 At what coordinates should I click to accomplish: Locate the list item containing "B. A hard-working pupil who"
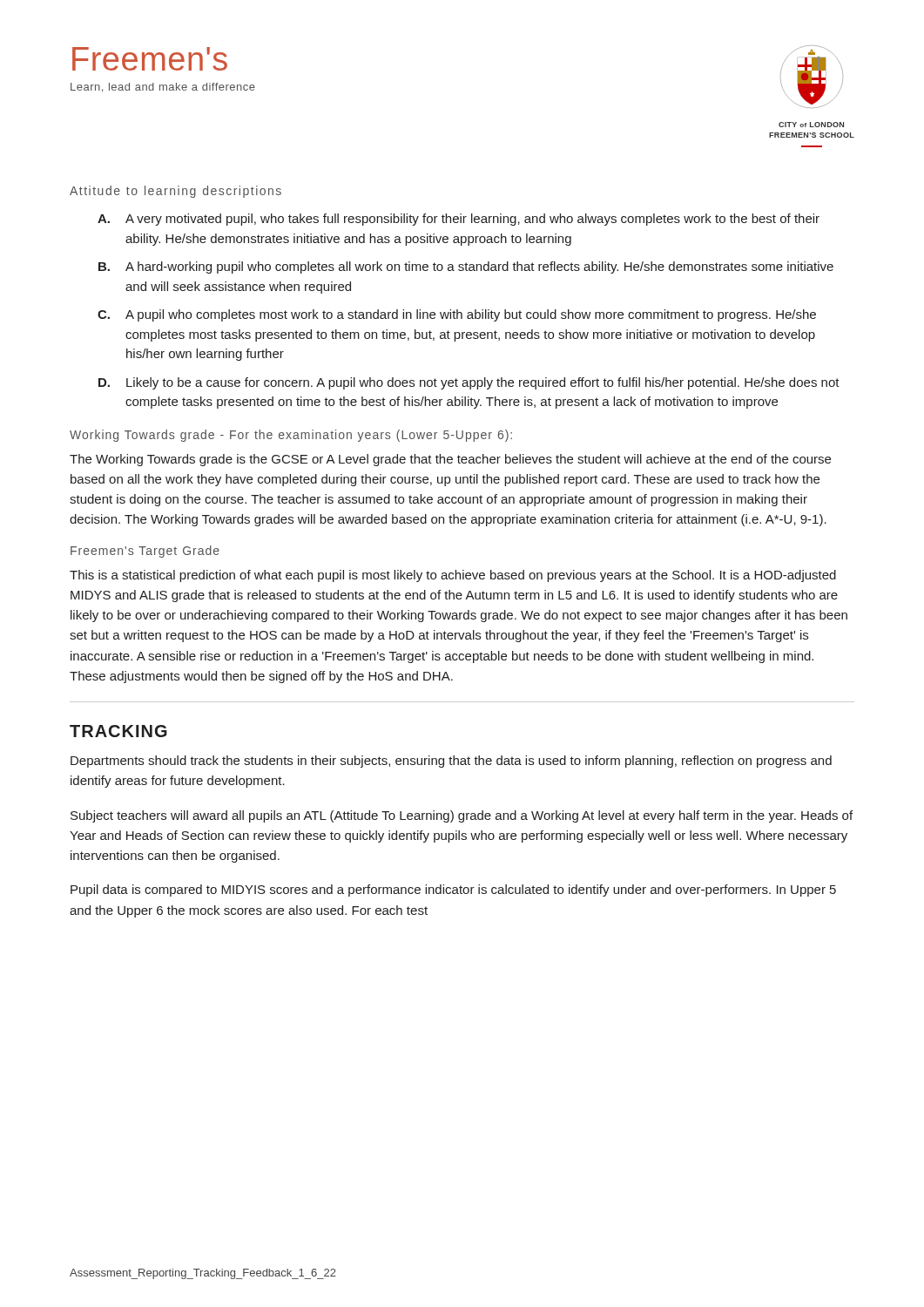(476, 277)
